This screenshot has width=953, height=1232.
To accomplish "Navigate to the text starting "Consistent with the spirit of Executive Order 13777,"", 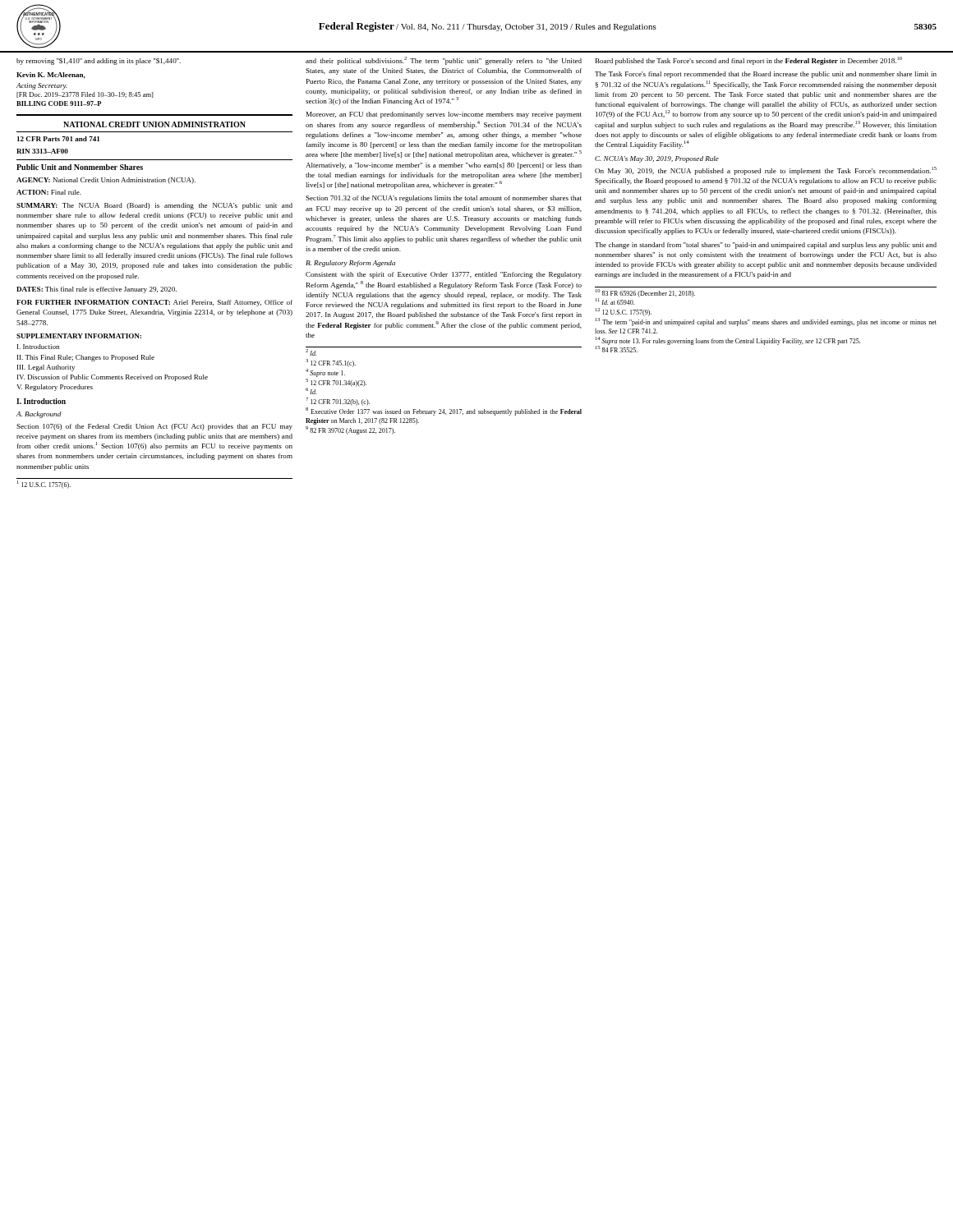I will click(444, 305).
